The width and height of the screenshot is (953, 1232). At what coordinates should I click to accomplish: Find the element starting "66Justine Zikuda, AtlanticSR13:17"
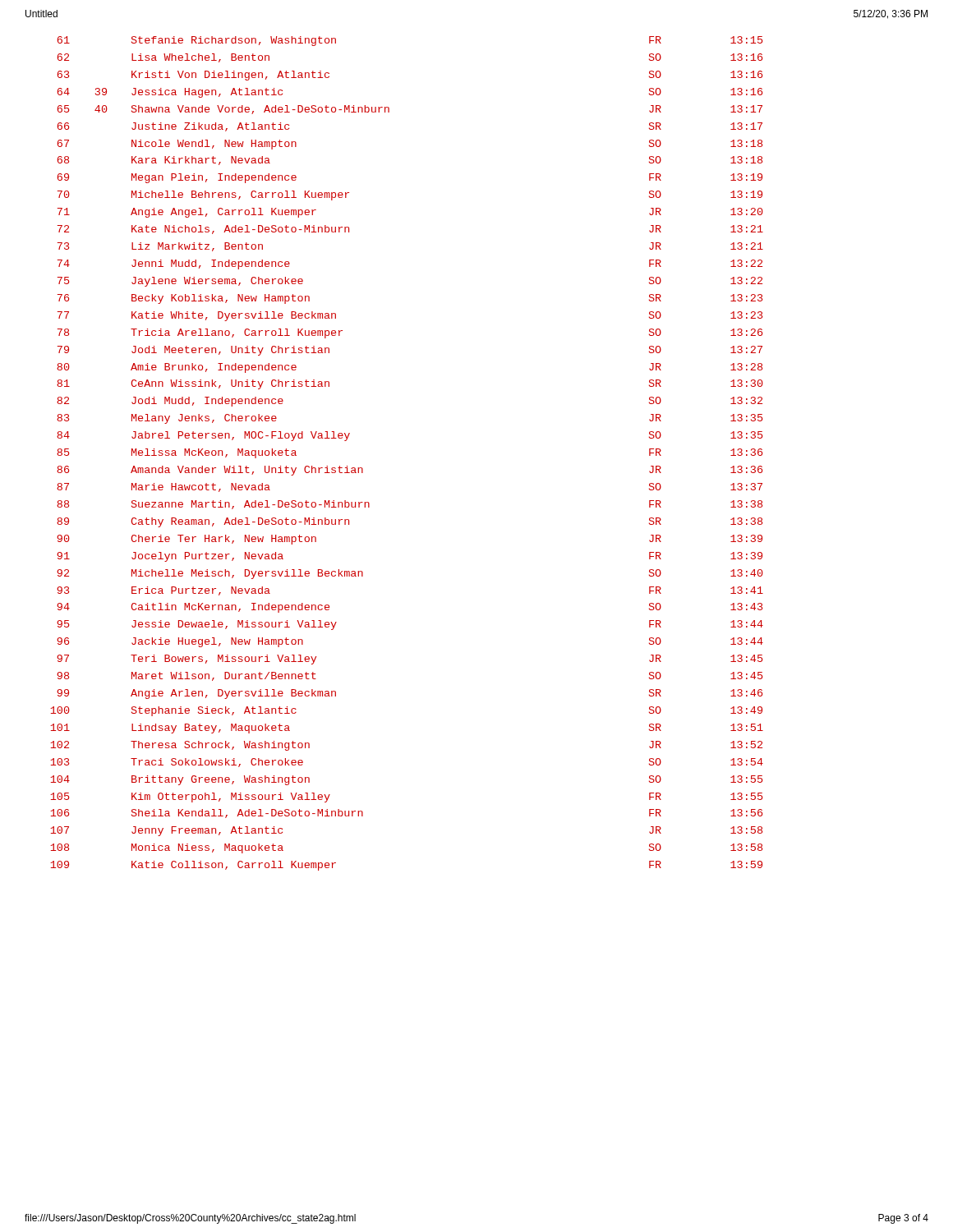pos(61,127)
